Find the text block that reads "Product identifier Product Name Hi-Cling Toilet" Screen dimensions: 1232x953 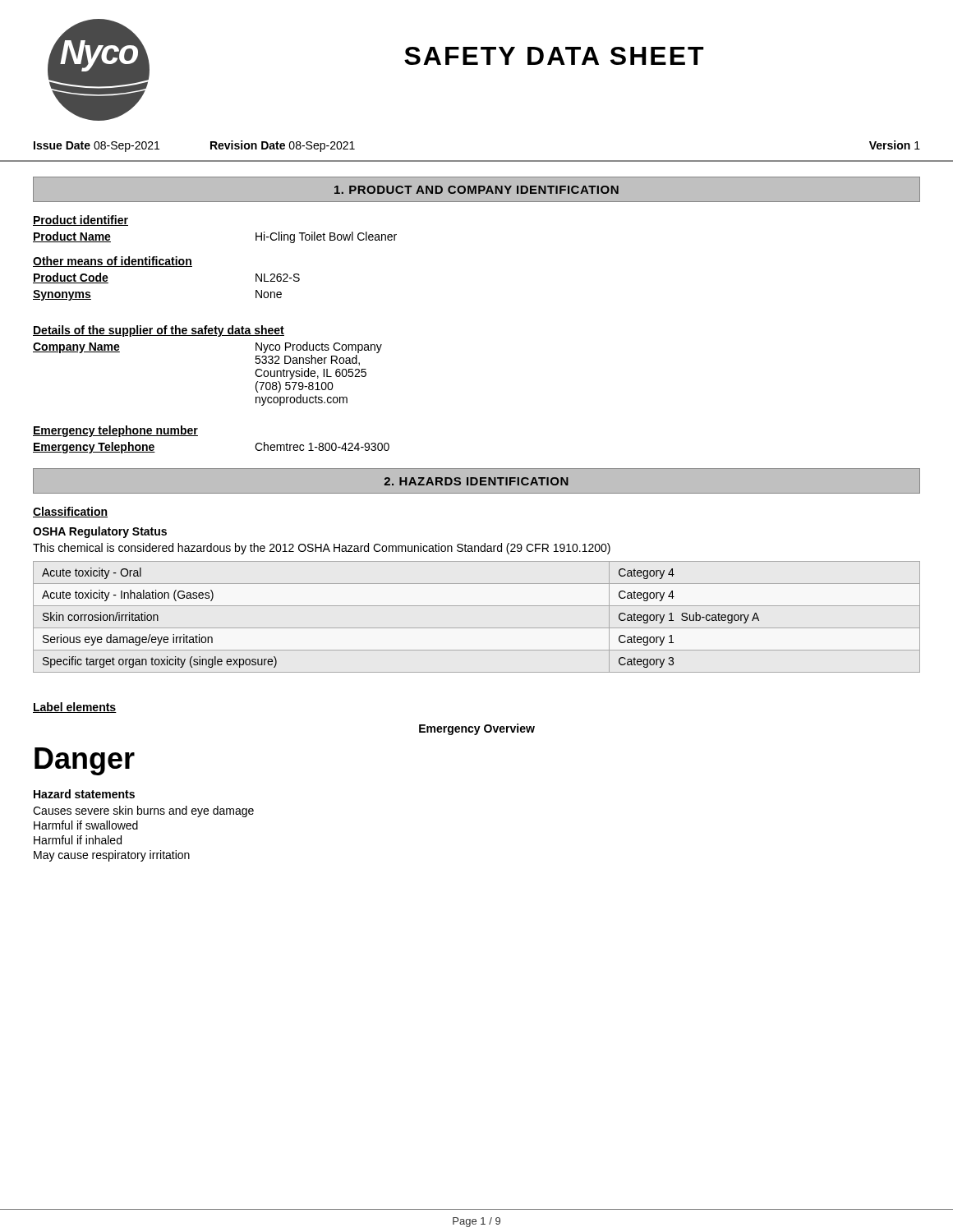[81, 221]
